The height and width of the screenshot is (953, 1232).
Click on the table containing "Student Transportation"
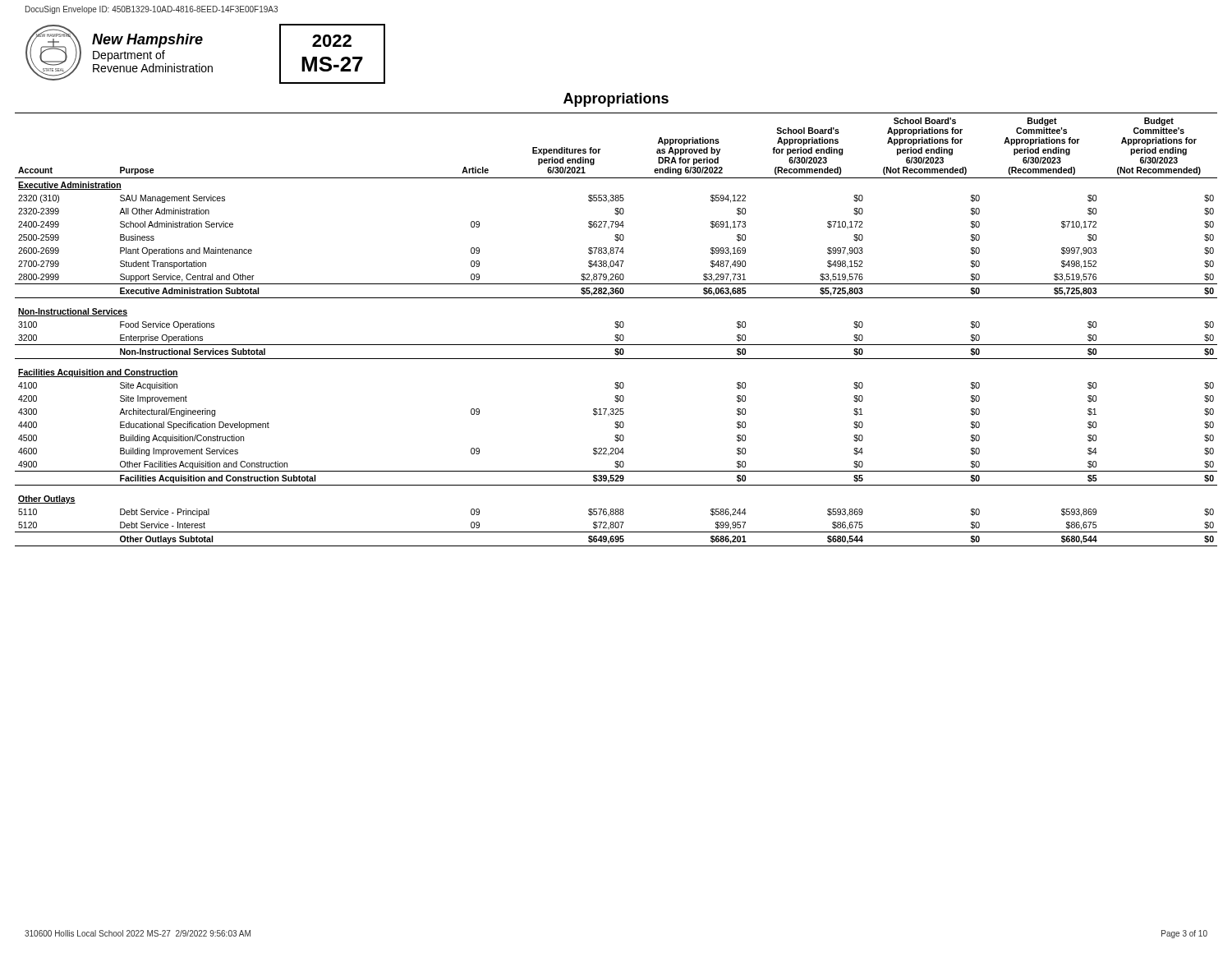pyautogui.click(x=616, y=329)
